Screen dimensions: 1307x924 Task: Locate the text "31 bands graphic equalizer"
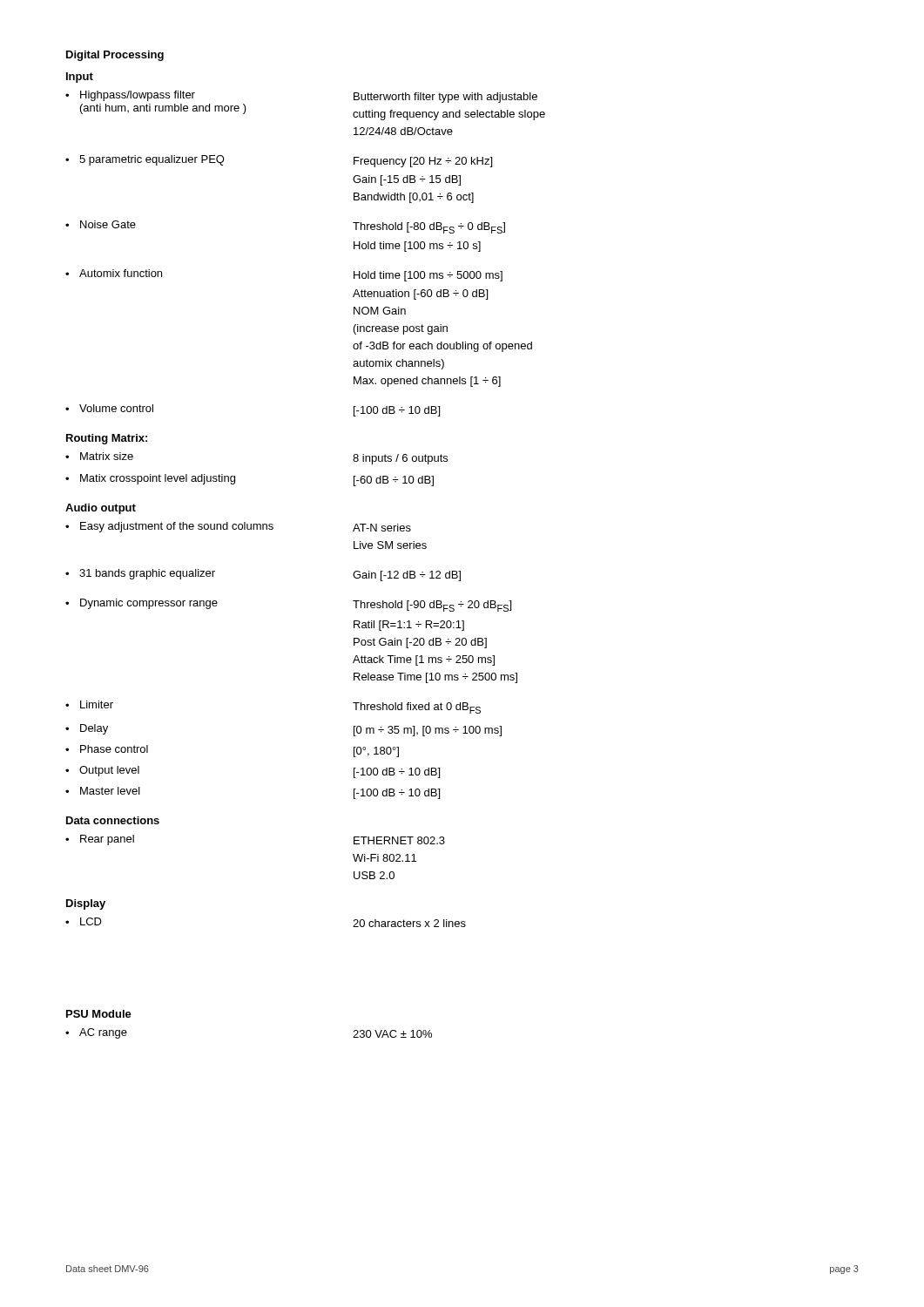[147, 573]
